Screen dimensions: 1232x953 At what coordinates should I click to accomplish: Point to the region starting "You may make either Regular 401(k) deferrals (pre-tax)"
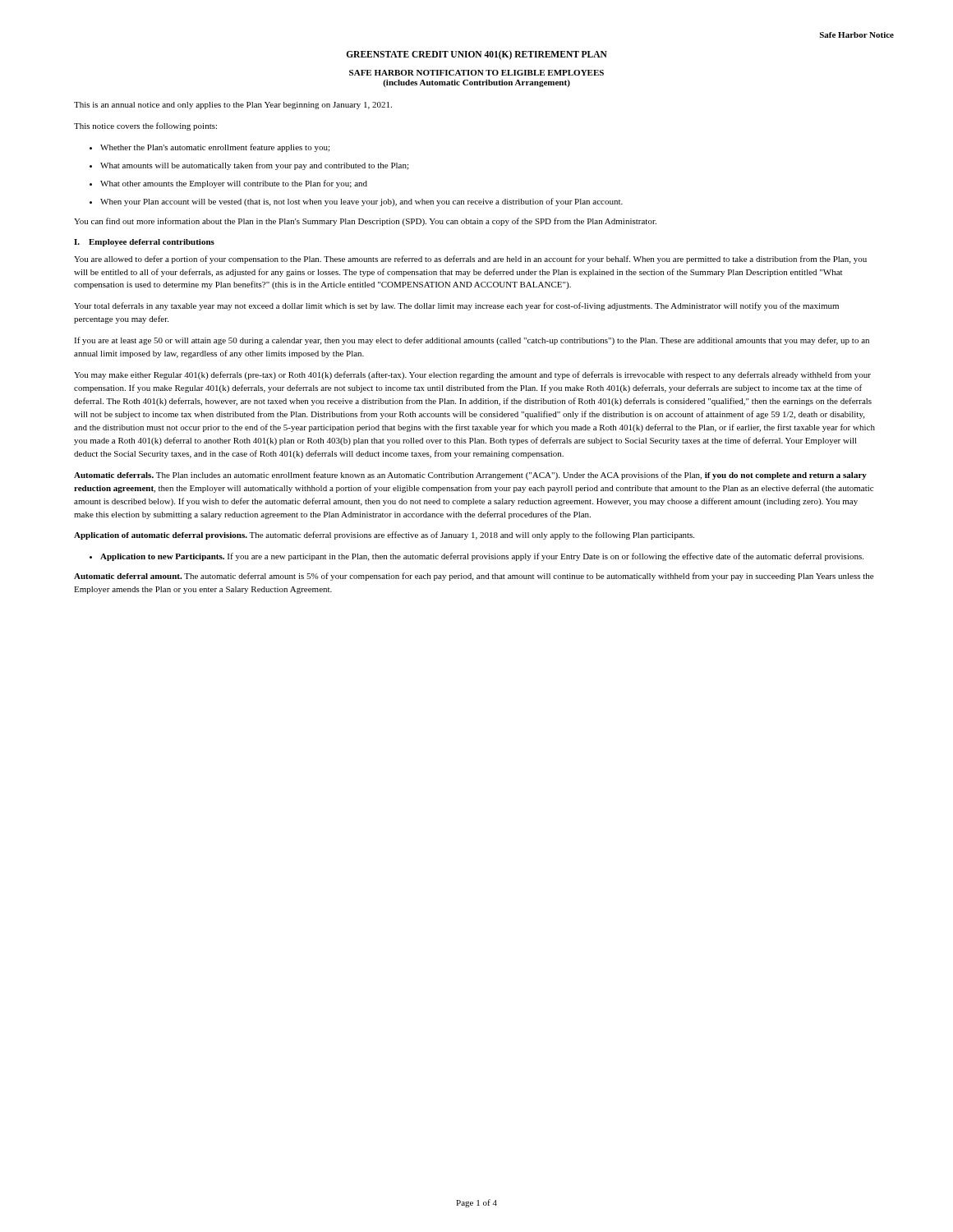[x=474, y=414]
